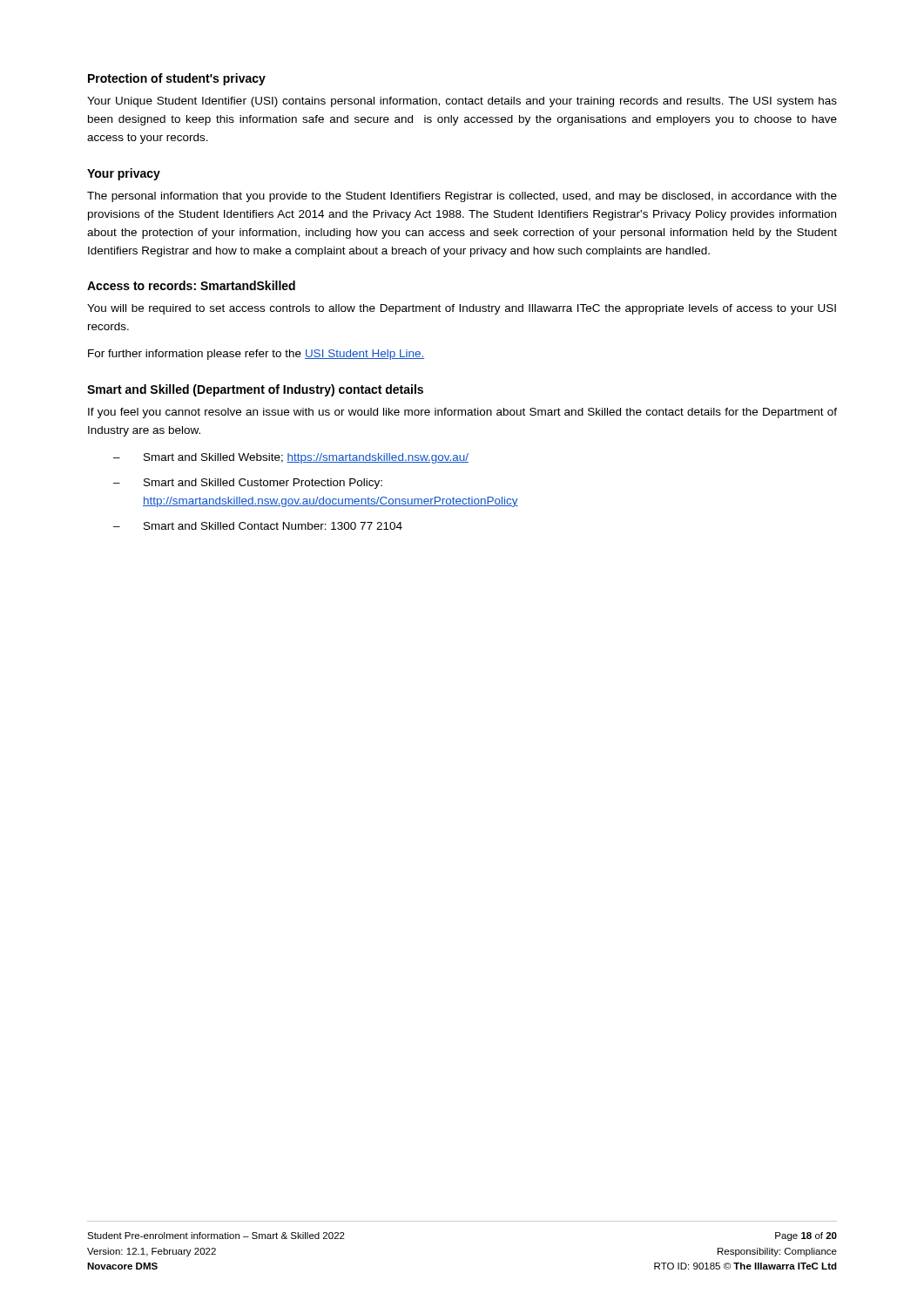Select the text block that reads "The personal information"
Image resolution: width=924 pixels, height=1307 pixels.
click(x=462, y=223)
